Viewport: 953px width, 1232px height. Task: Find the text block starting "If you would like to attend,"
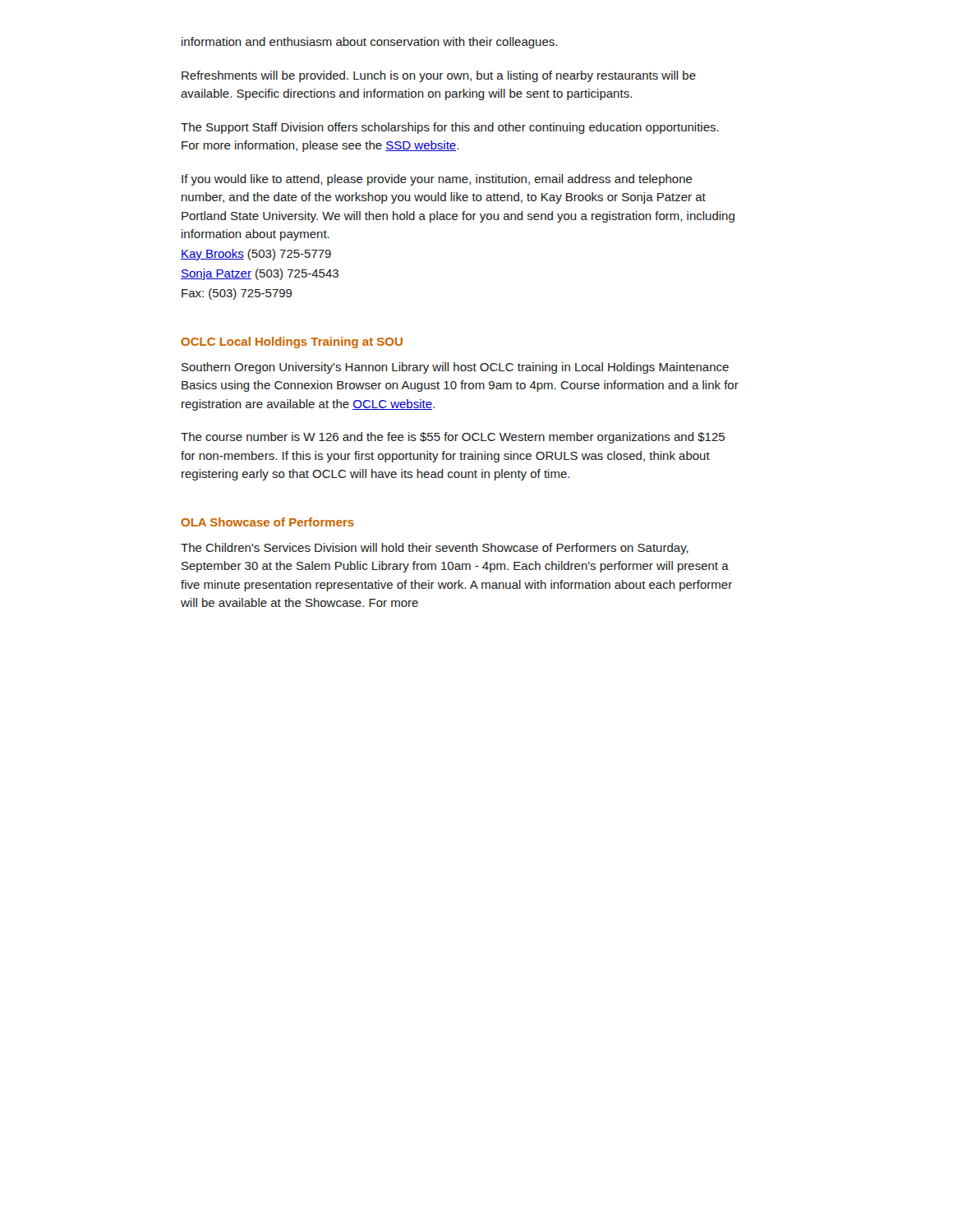pyautogui.click(x=437, y=180)
